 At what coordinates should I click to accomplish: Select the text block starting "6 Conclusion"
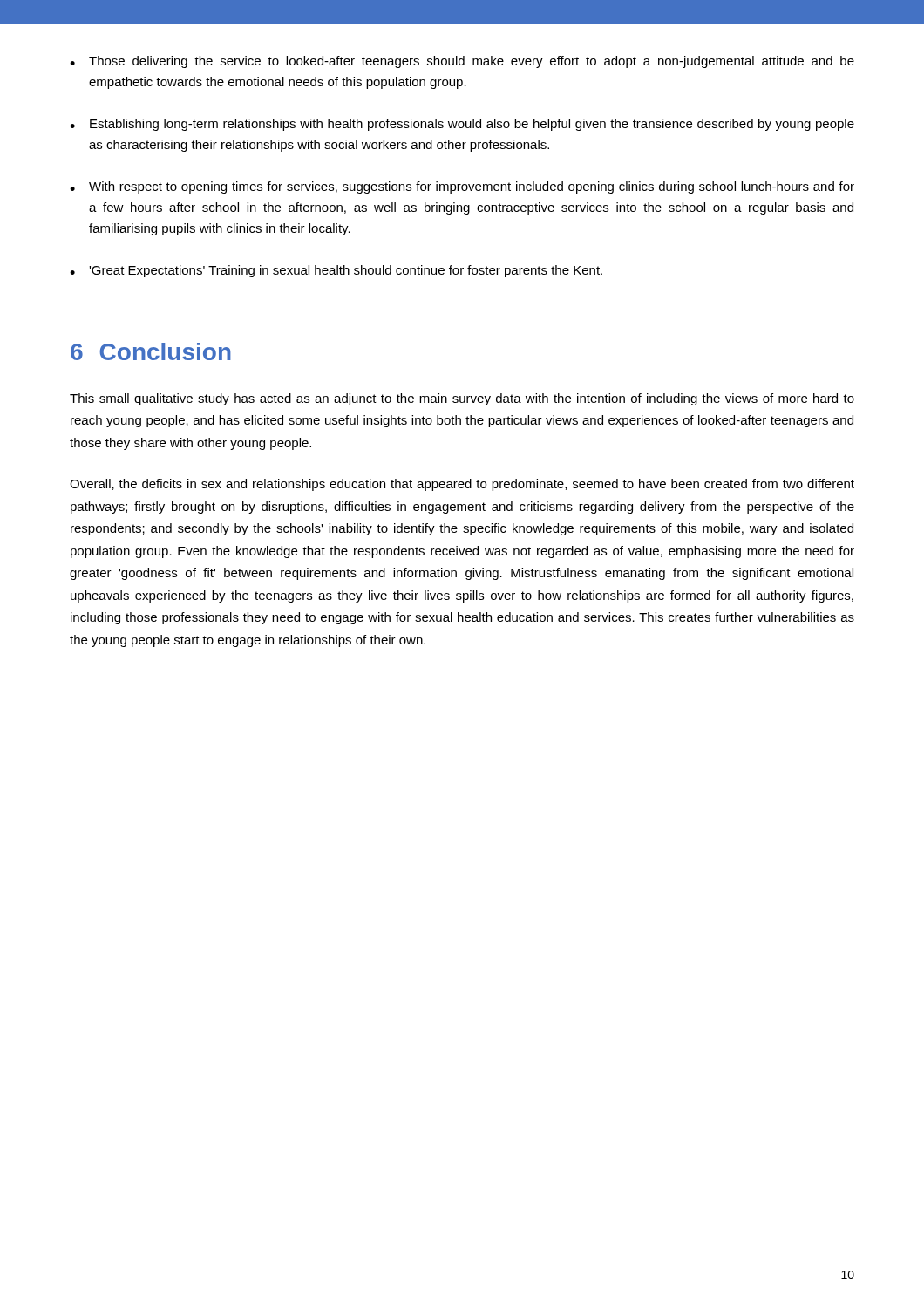point(151,352)
